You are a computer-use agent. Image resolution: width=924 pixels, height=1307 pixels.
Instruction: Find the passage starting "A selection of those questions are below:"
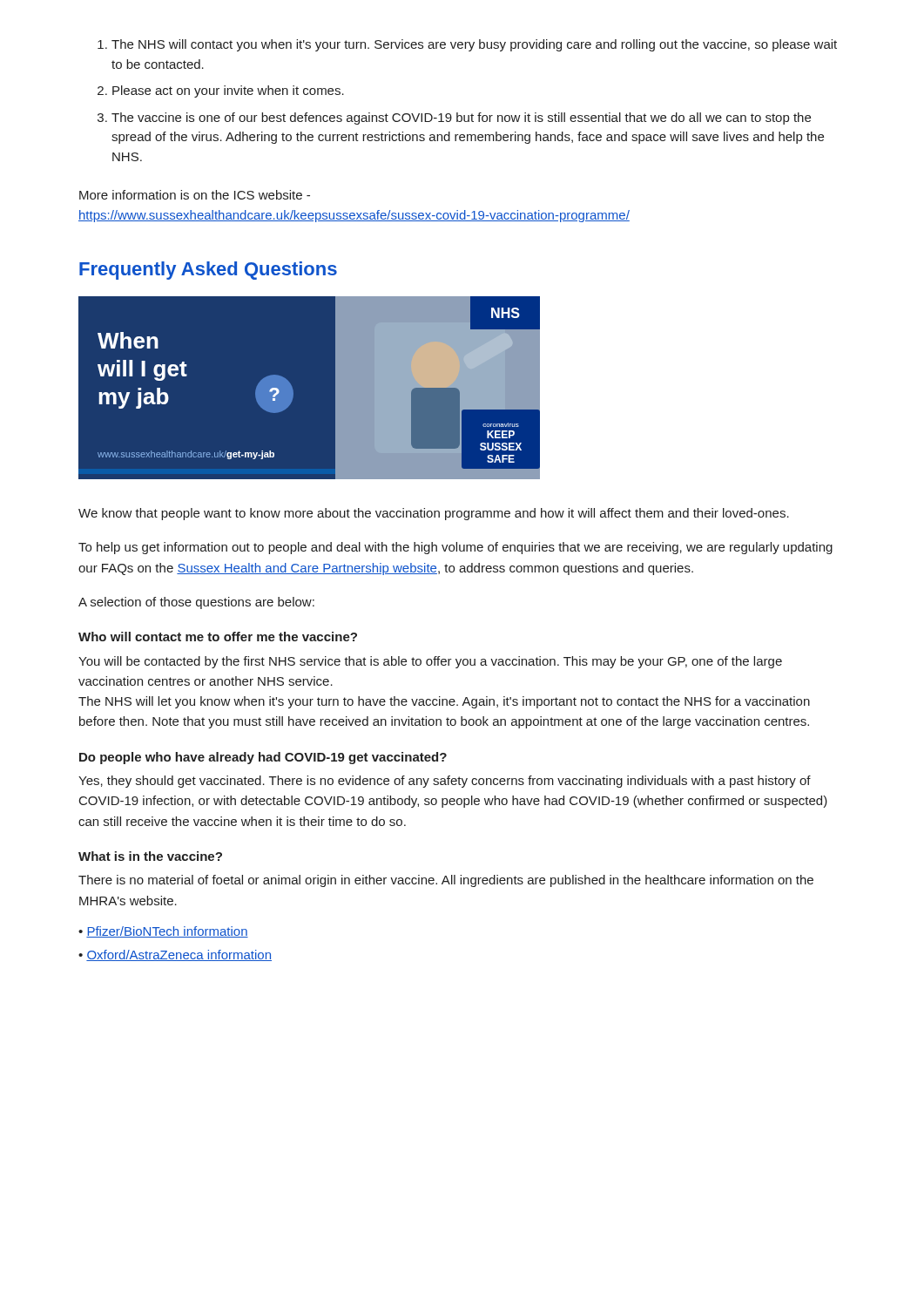pos(197,601)
